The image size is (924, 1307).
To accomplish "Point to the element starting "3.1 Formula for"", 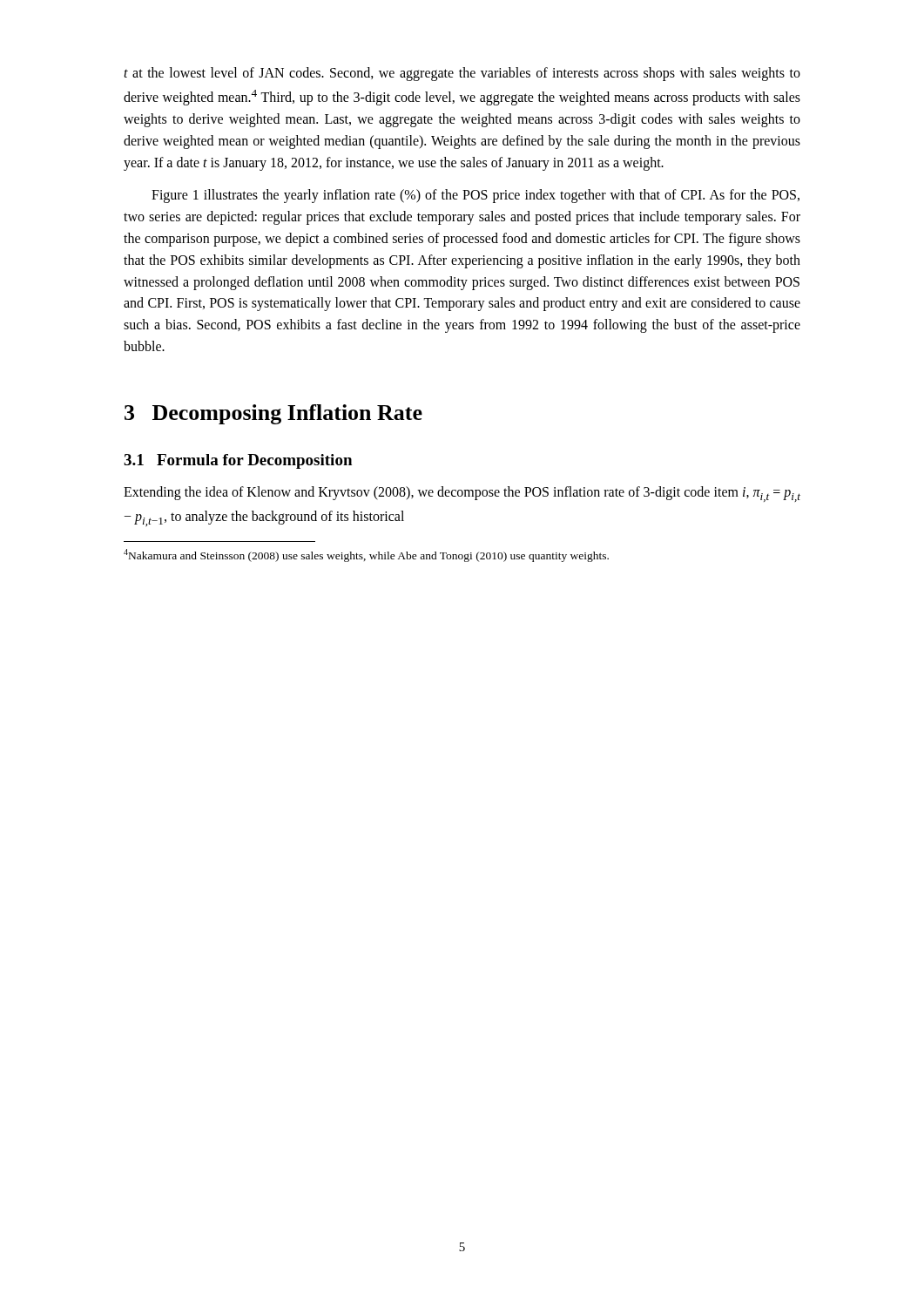I will [x=238, y=461].
